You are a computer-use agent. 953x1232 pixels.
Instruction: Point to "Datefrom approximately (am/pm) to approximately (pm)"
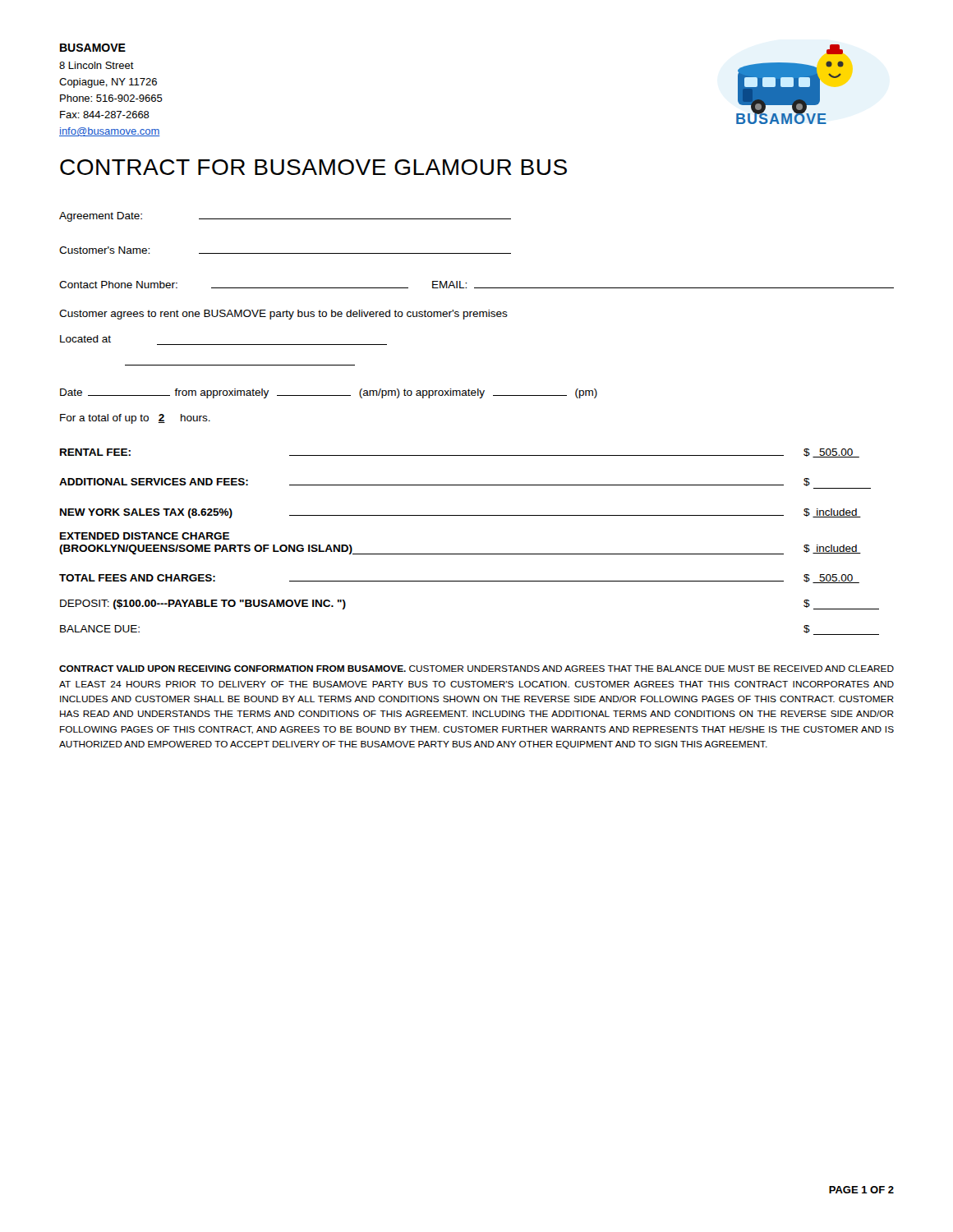[328, 390]
